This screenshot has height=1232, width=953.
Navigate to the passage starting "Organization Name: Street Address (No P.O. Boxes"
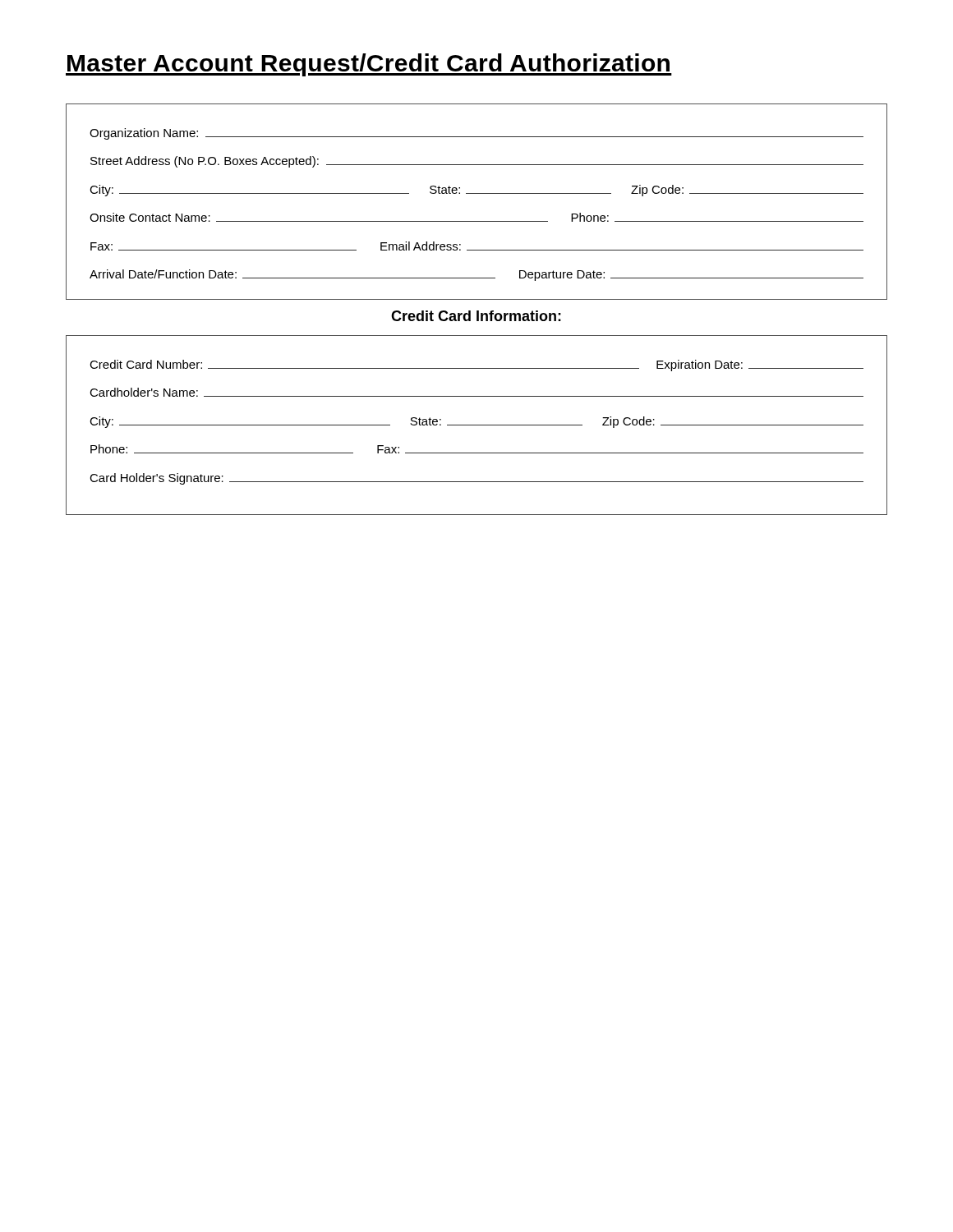pos(476,202)
